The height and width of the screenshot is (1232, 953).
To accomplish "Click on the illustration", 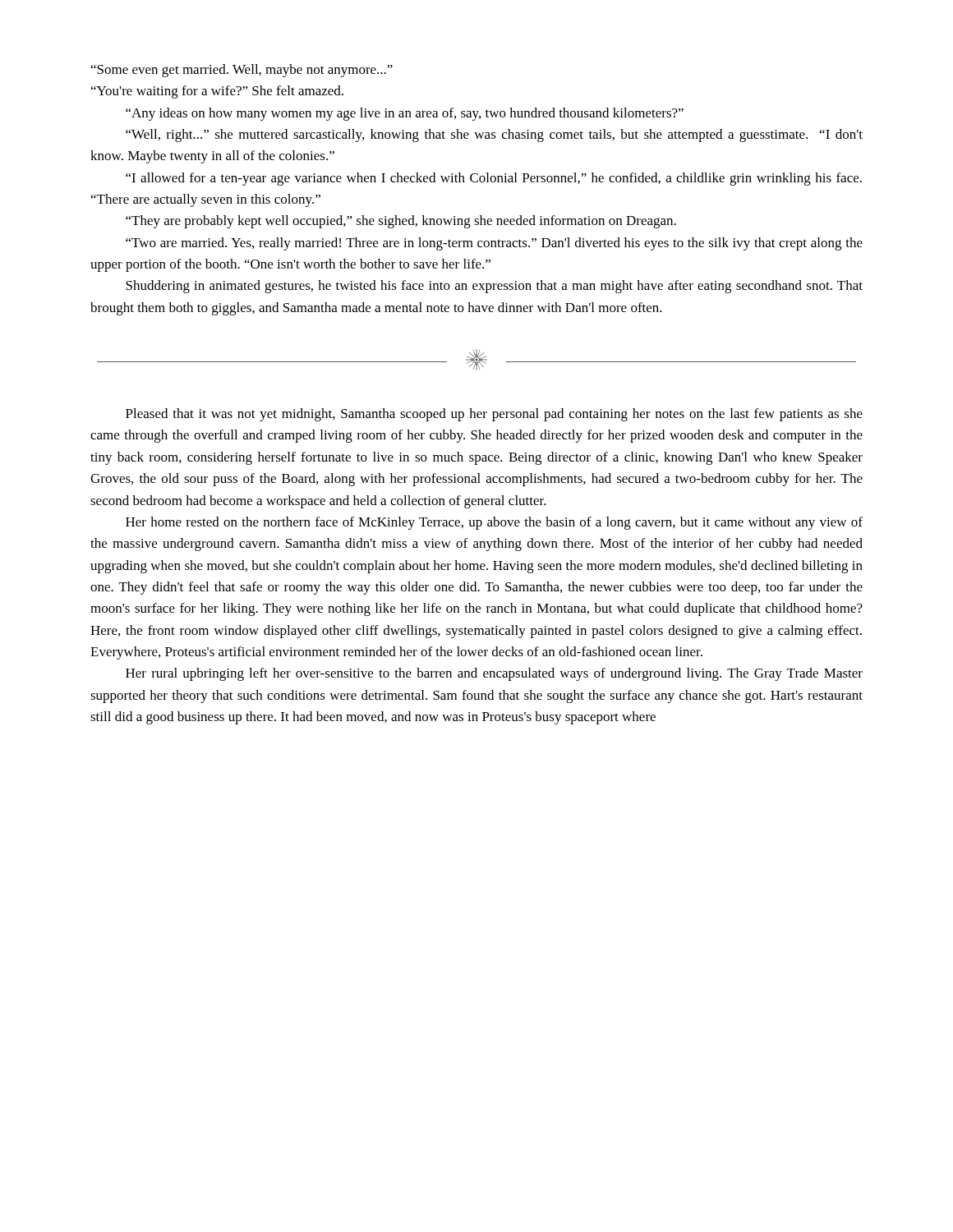I will [x=476, y=362].
